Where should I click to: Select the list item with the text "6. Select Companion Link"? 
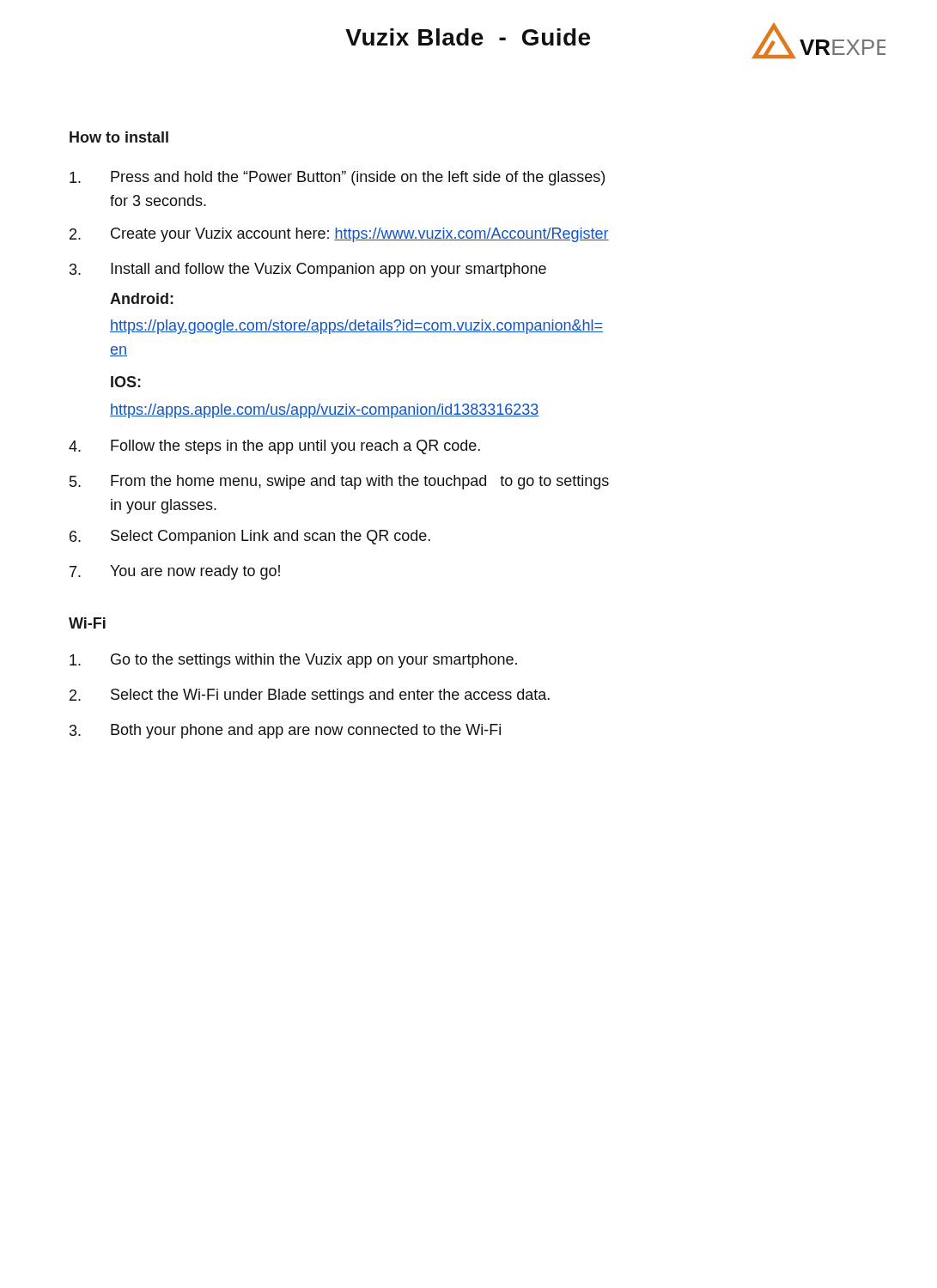point(250,537)
